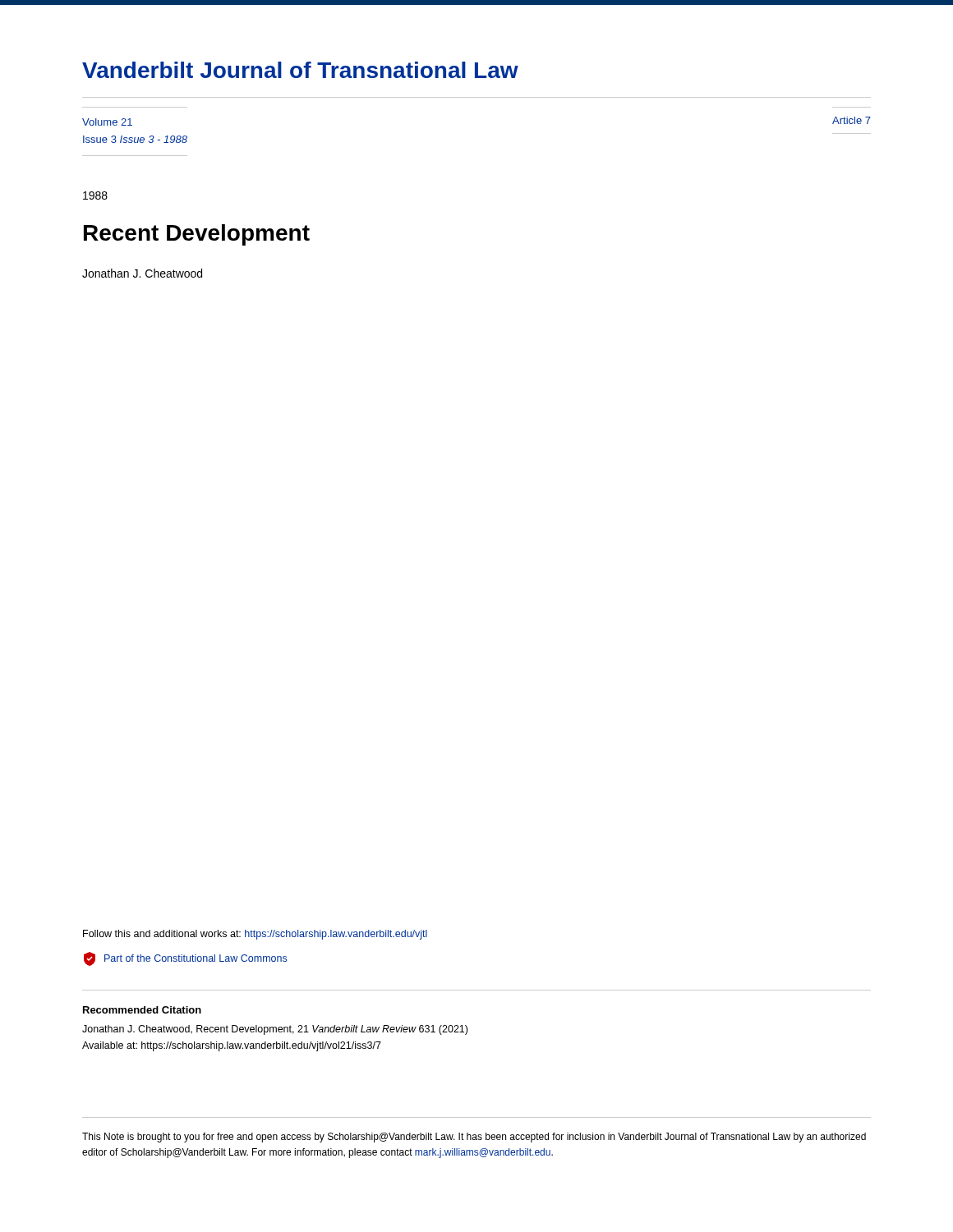The image size is (953, 1232).
Task: Locate the text block starting "Follow this and additional works at: https://scholarship.law.vanderbilt.edu/vjtl"
Action: pyautogui.click(x=255, y=934)
